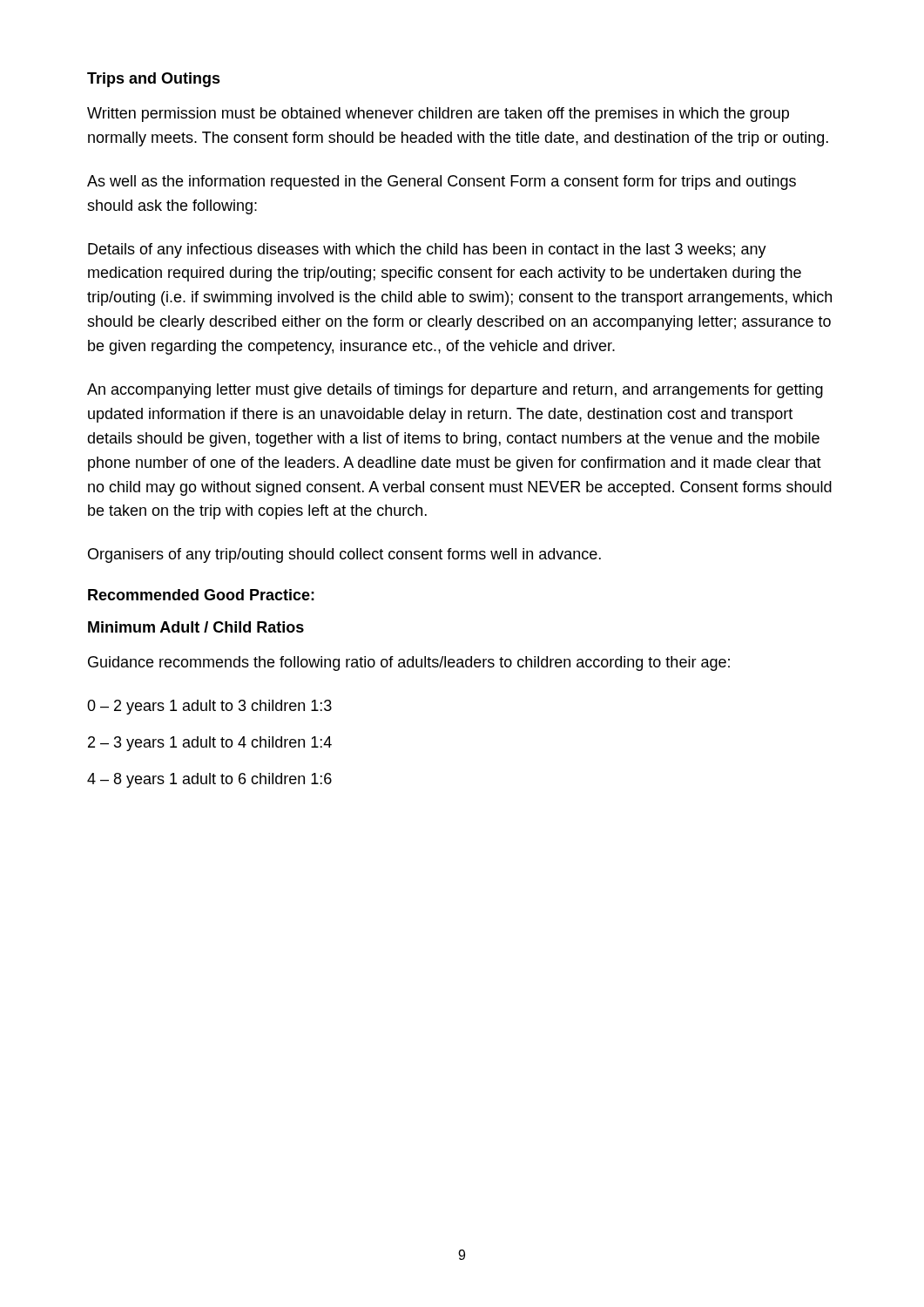Image resolution: width=924 pixels, height=1307 pixels.
Task: Where is the passage that starts "0 – 2 years 1 adult to 3"?
Action: 210,706
